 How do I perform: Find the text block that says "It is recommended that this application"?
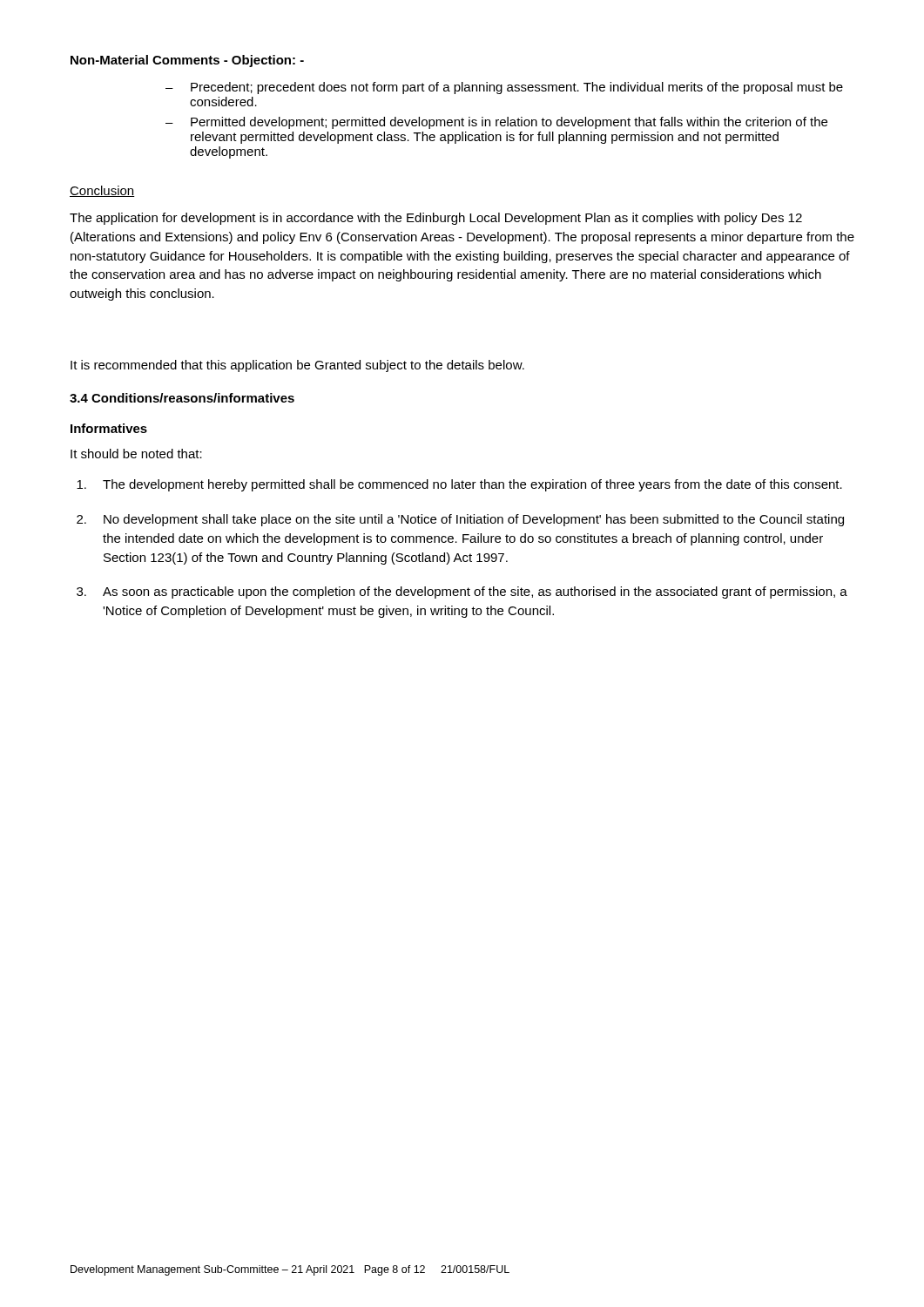297,364
